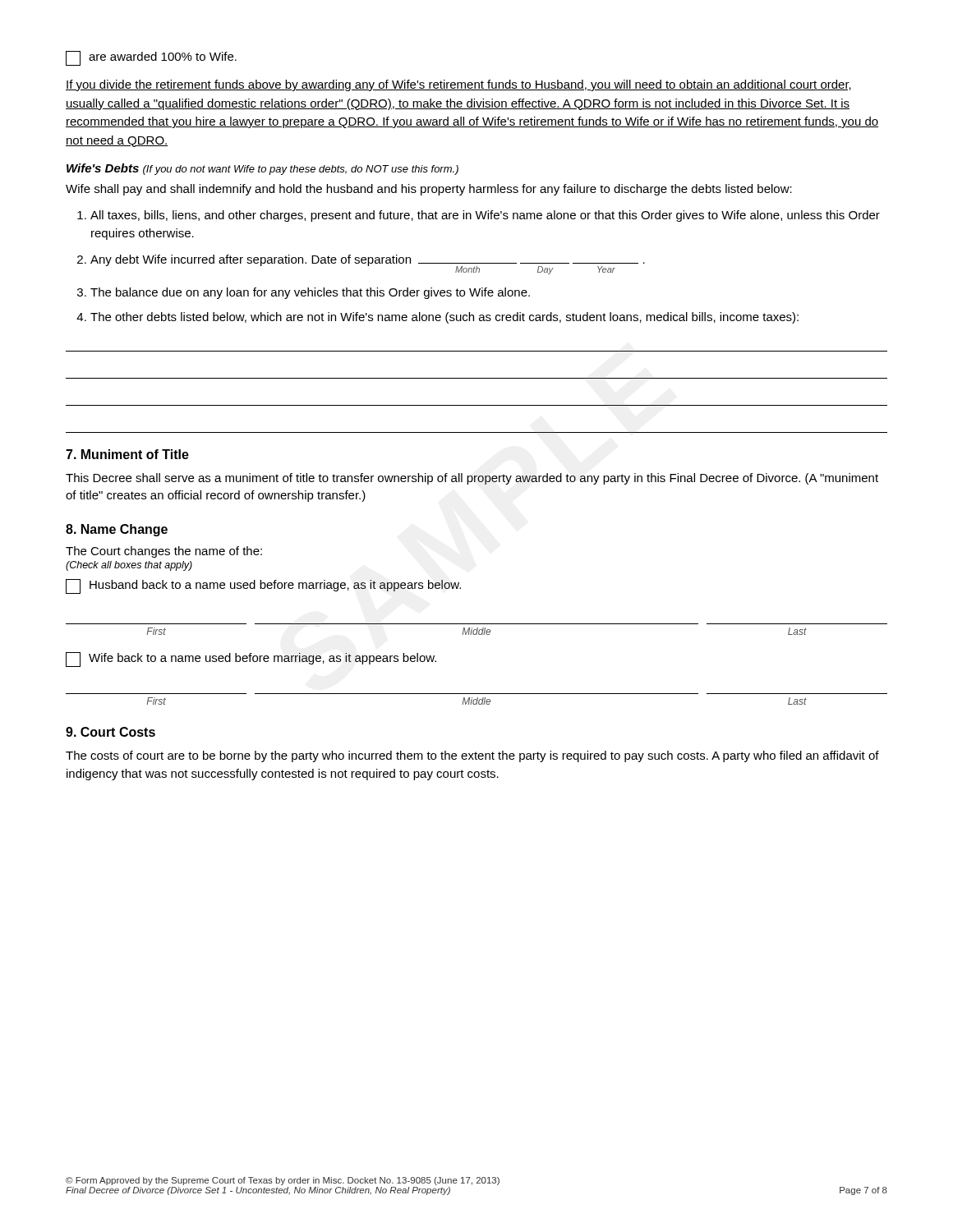Click where it says "8. Name Change"

tap(117, 530)
